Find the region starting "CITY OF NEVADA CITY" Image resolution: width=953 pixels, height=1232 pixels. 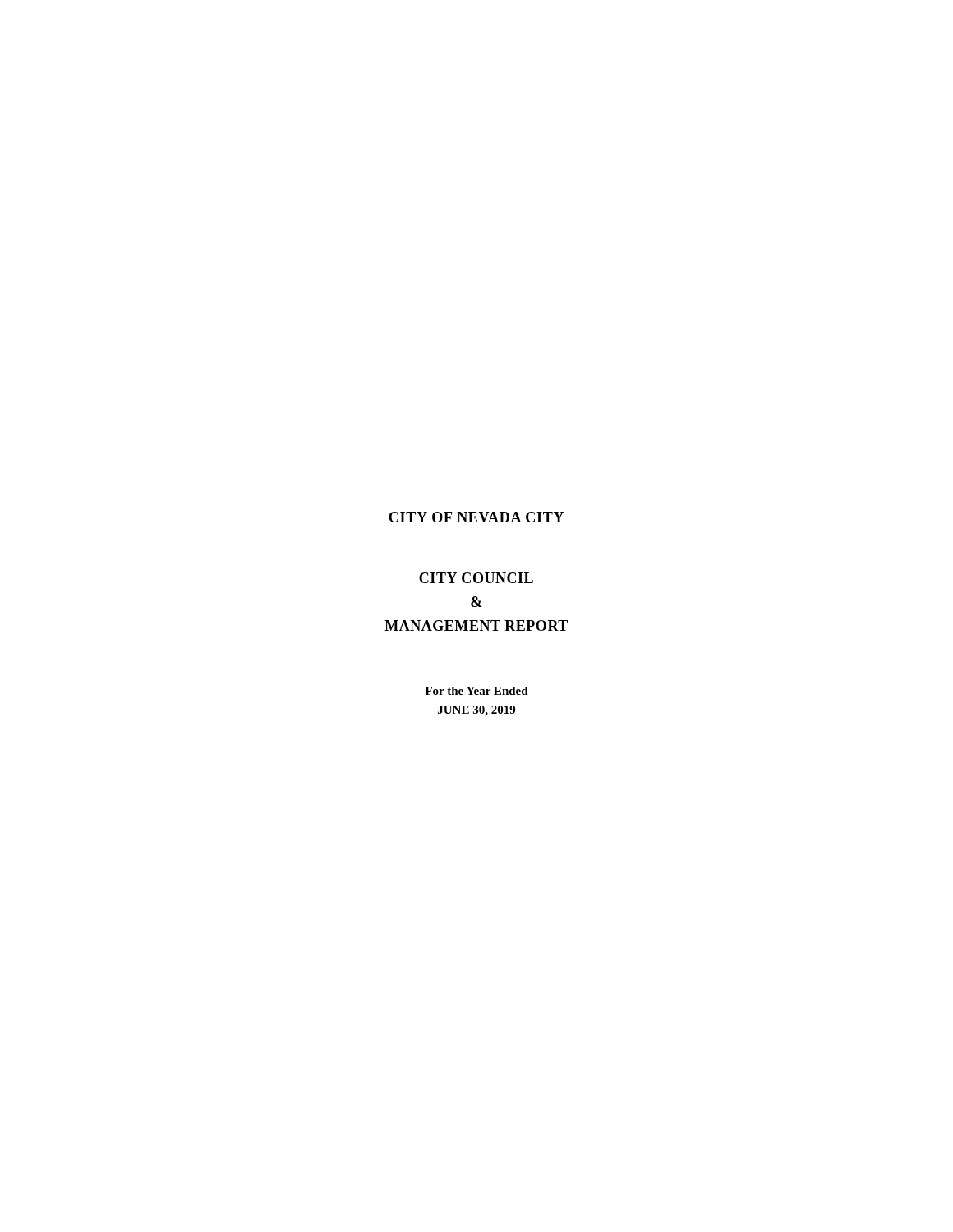point(476,517)
